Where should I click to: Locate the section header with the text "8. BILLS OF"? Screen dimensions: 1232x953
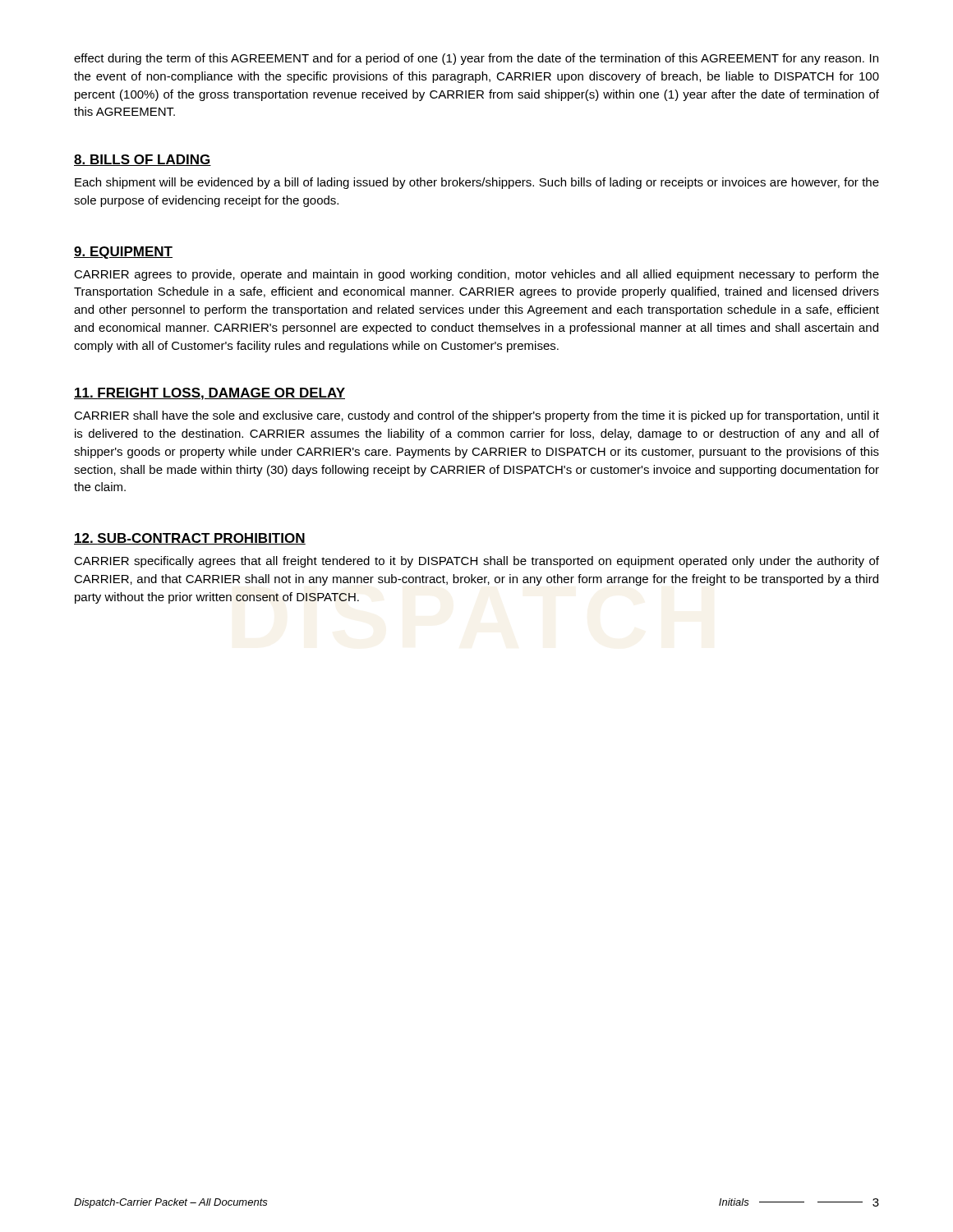142,160
